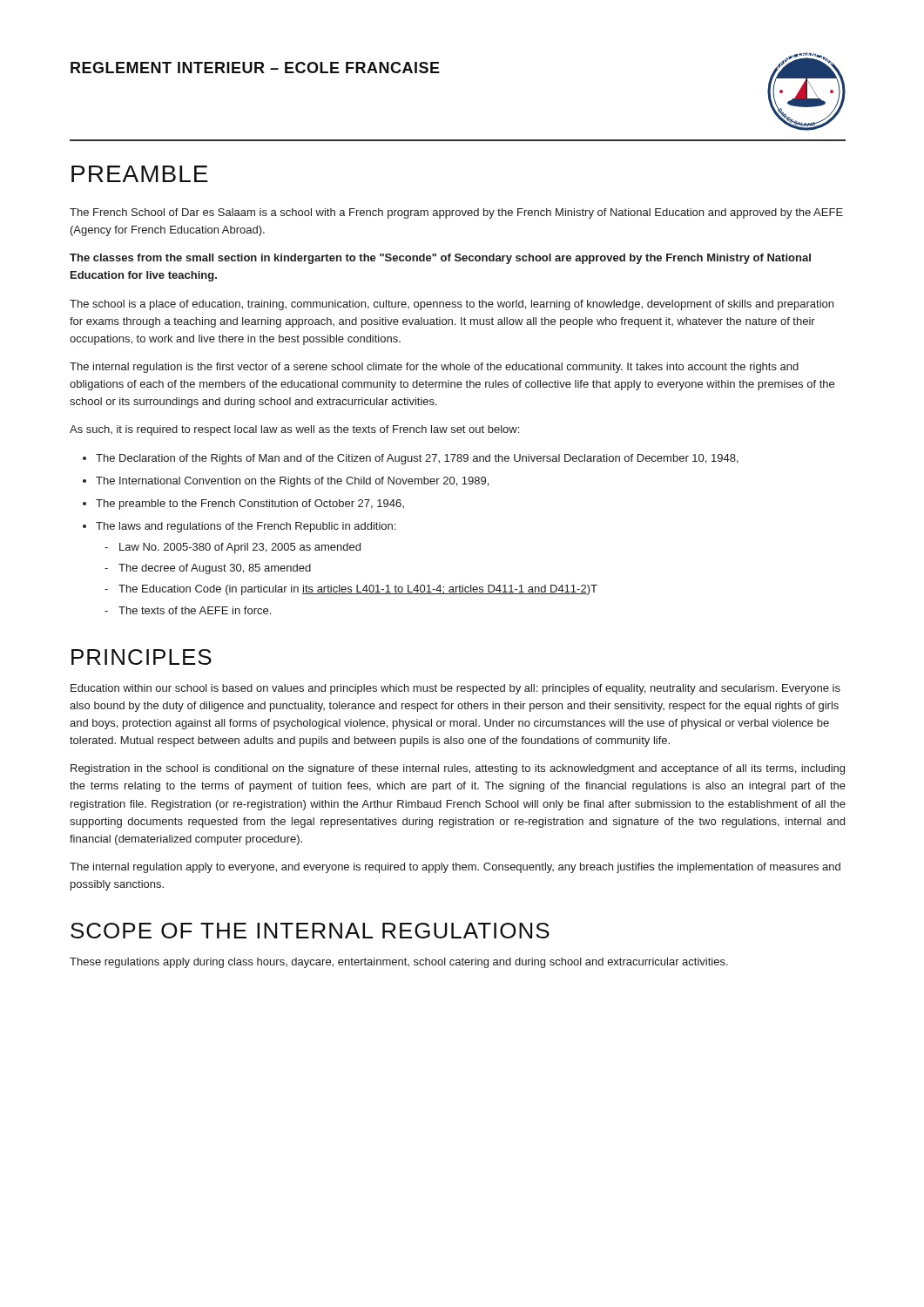Point to the passage starting "The internal regulation apply to"
924x1307 pixels.
point(455,875)
